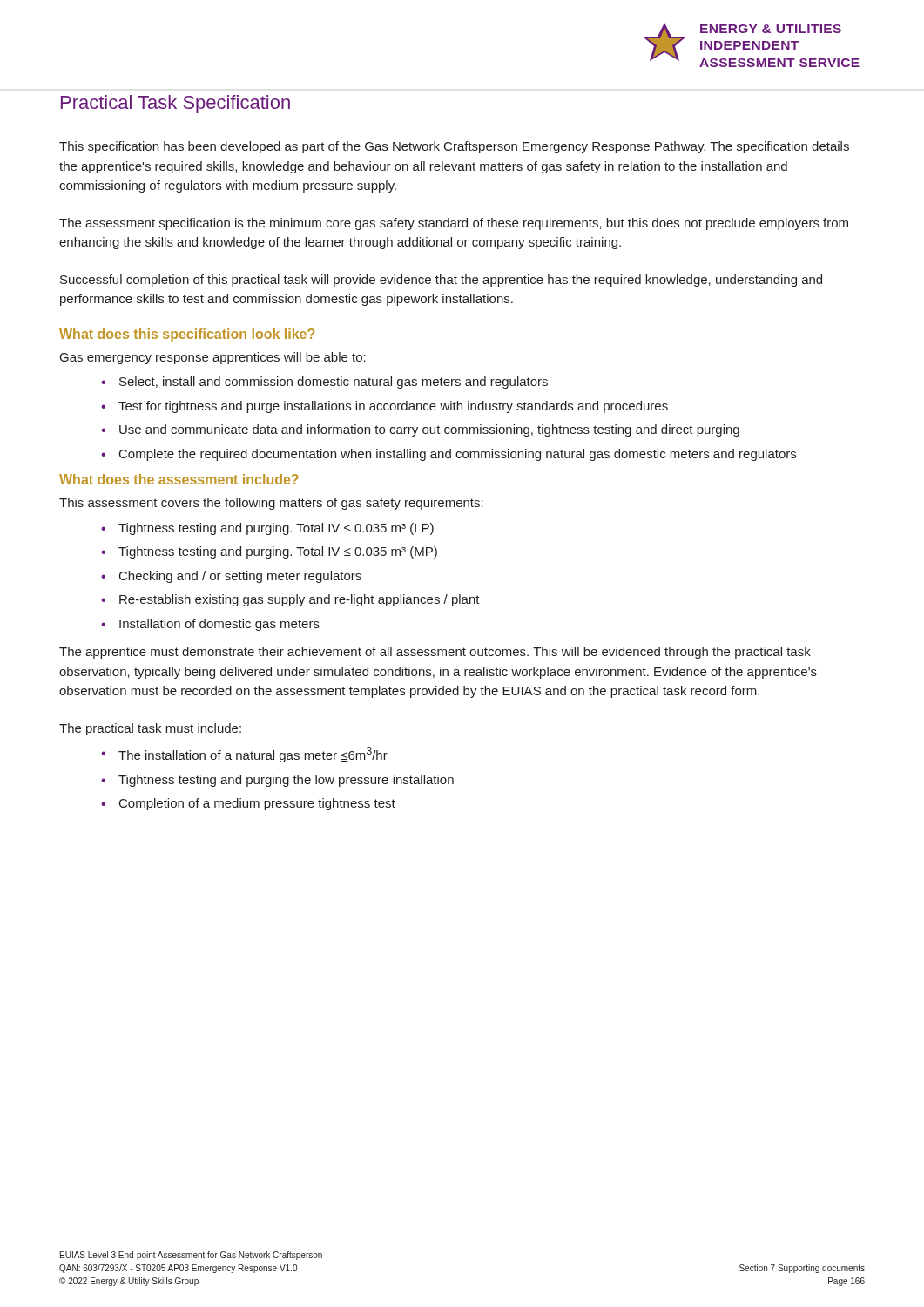Find the list item containing "Select, install and commission domestic natural"
The height and width of the screenshot is (1307, 924).
tap(333, 381)
